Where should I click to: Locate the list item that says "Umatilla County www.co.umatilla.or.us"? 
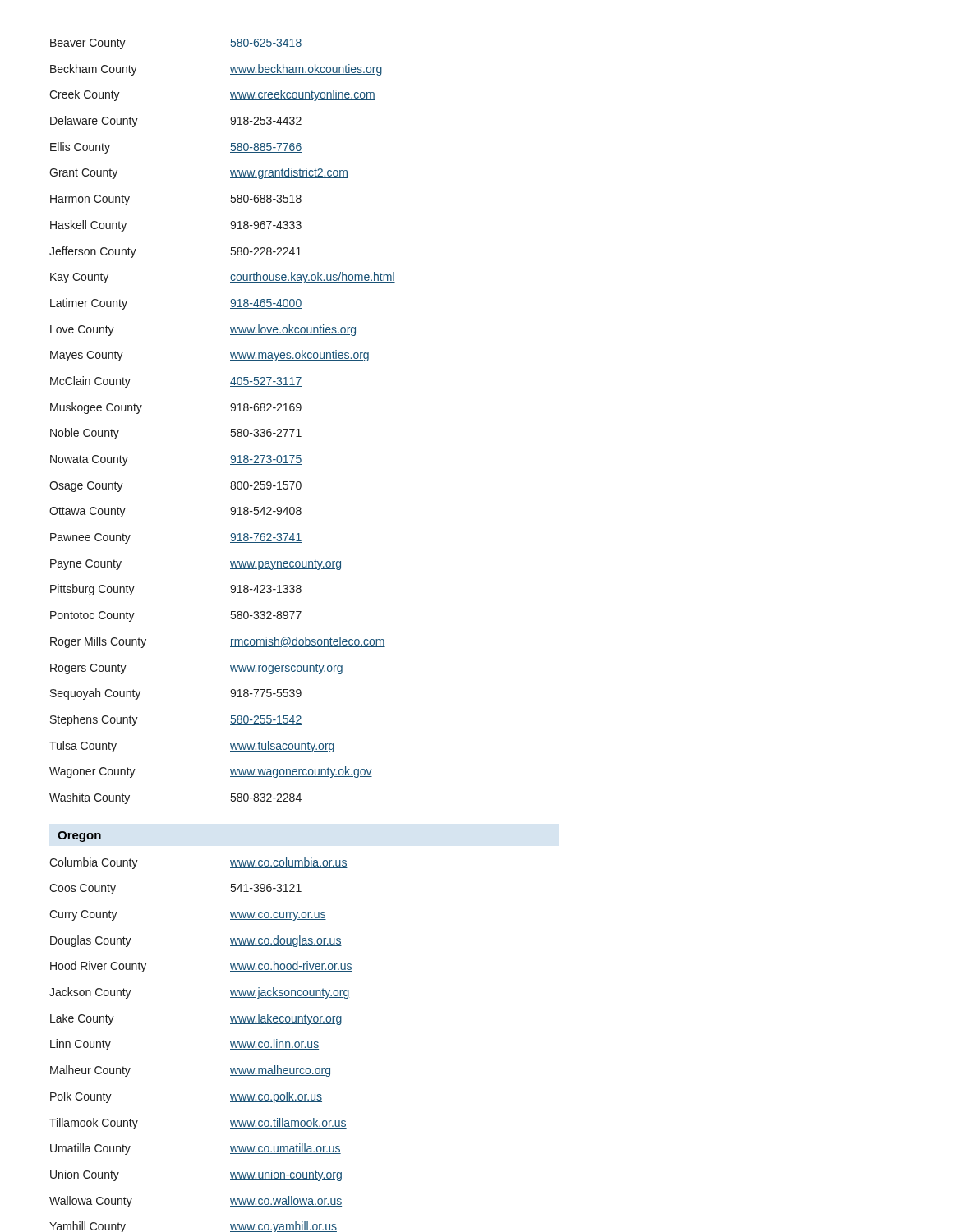click(x=296, y=1149)
